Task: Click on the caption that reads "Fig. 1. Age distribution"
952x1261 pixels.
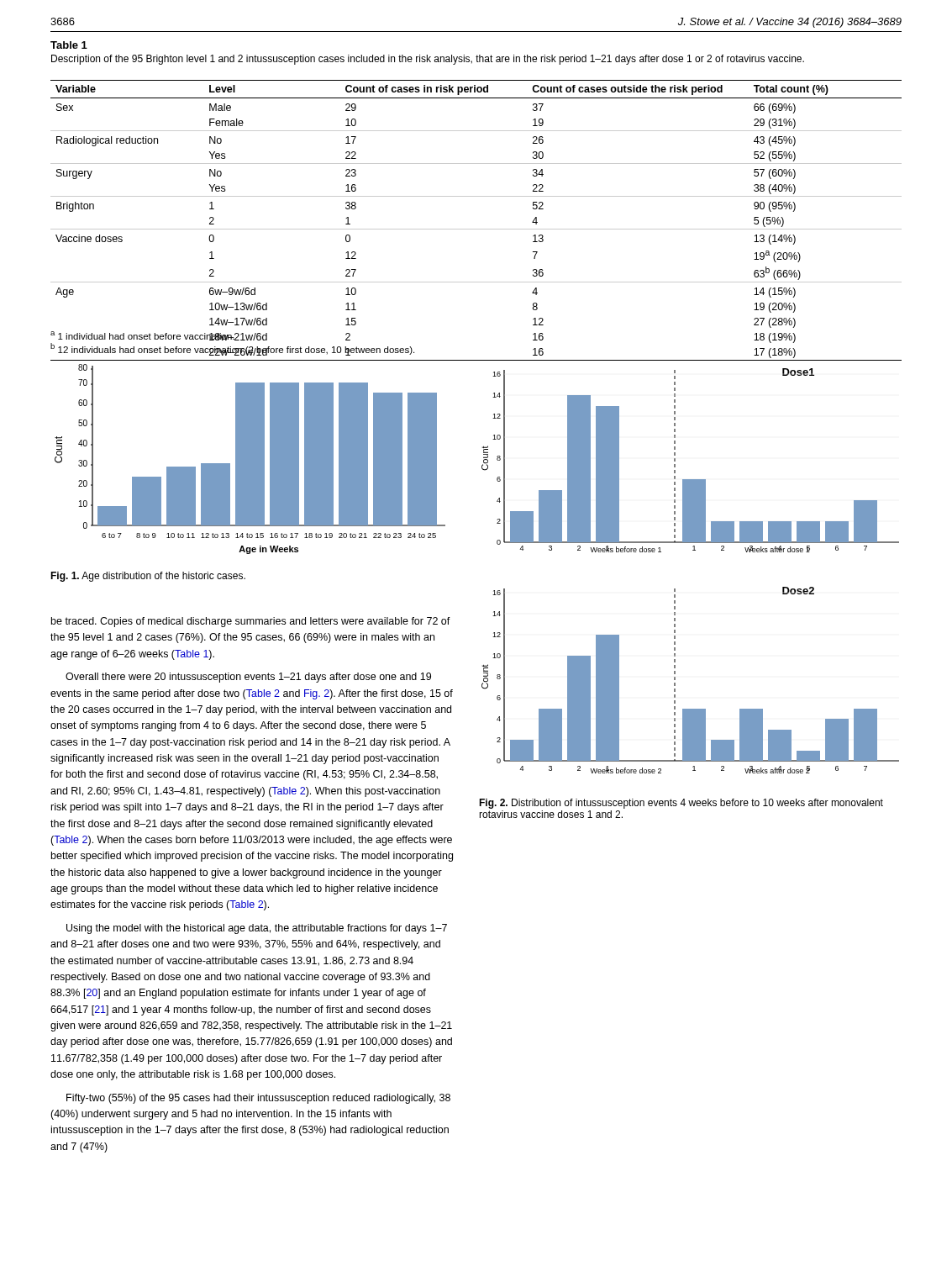Action: 148,576
